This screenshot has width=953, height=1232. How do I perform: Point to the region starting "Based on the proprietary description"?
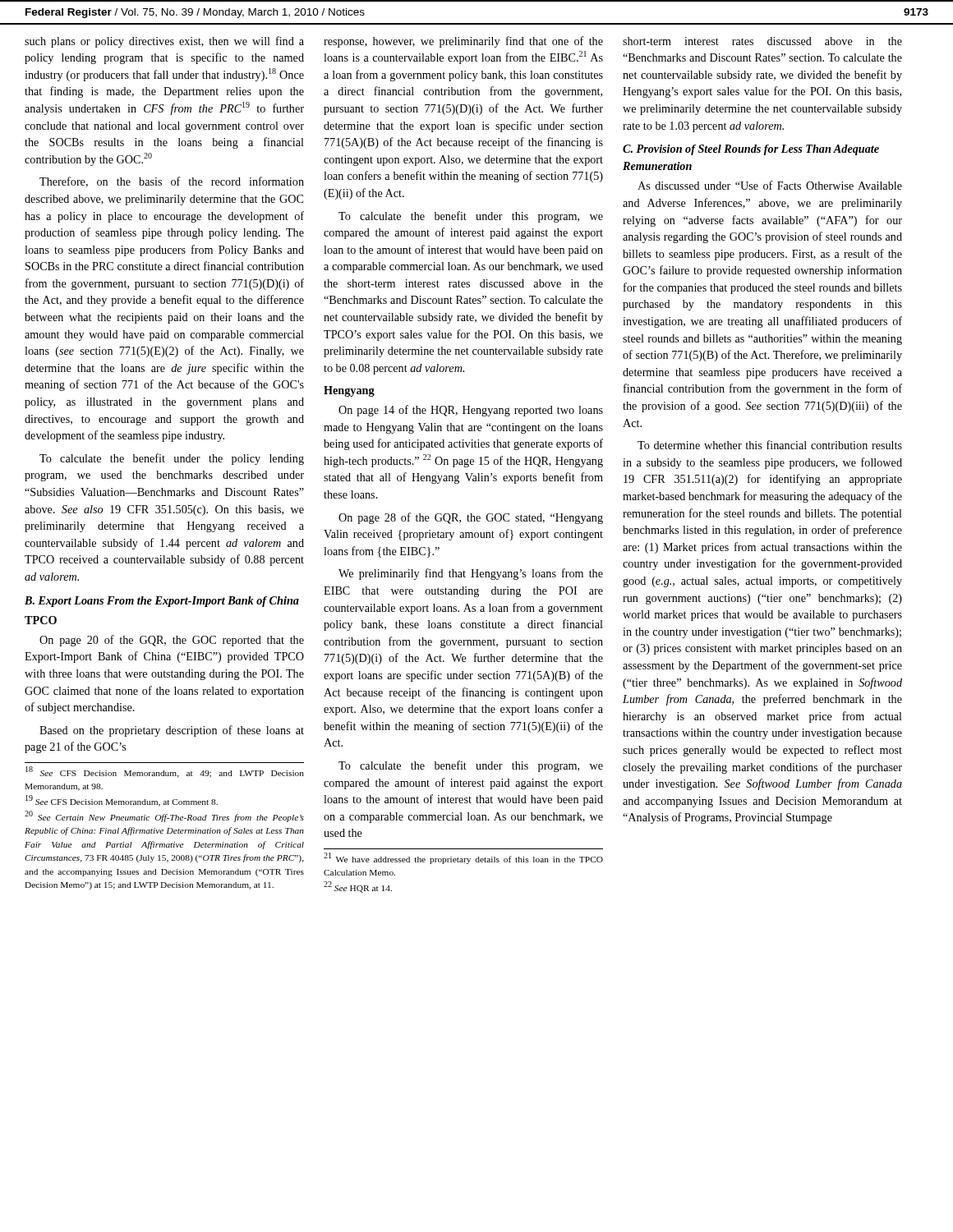164,739
